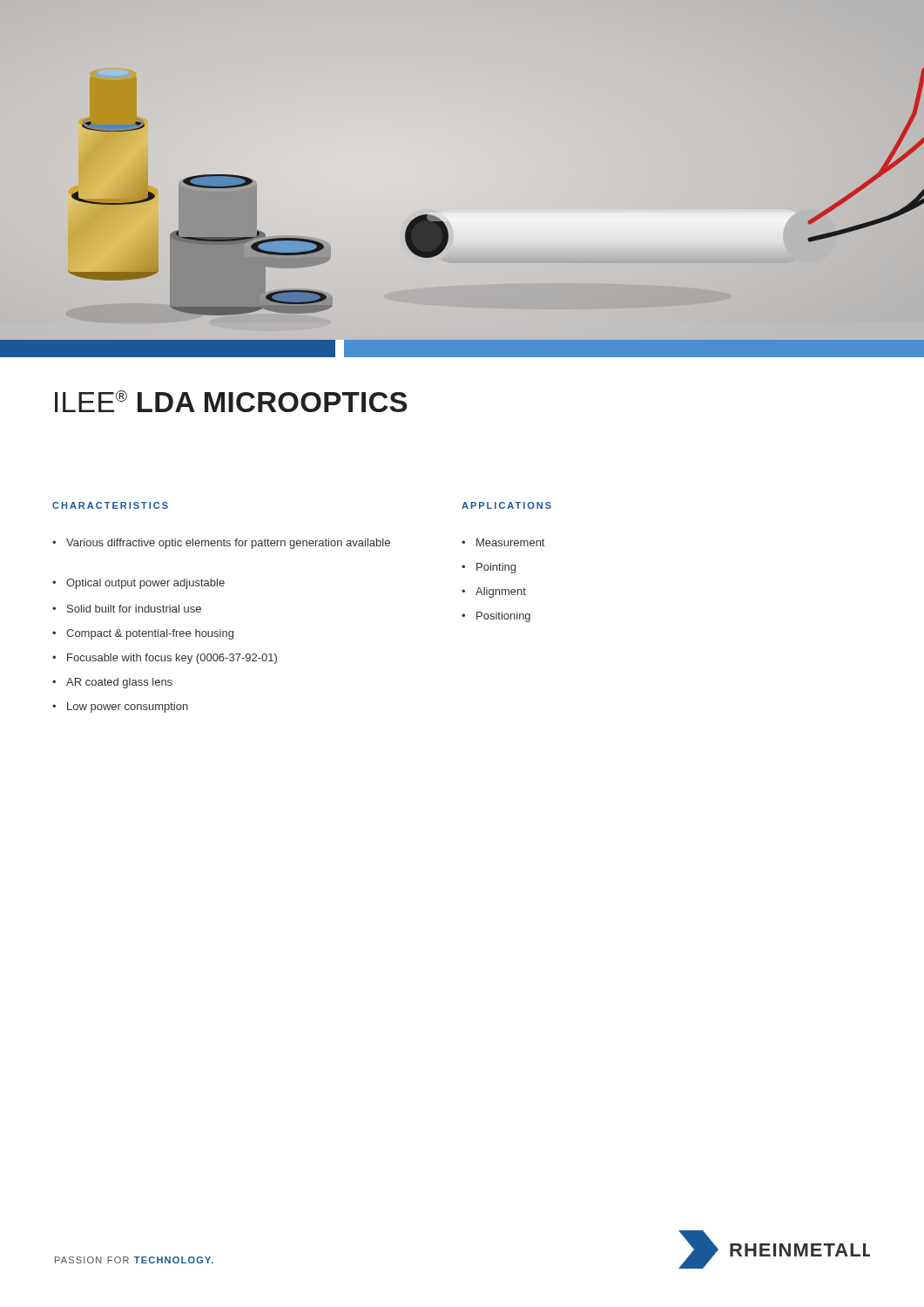
Task: Select the list item that reads "• Solid built for industrial use"
Action: pyautogui.click(x=127, y=609)
